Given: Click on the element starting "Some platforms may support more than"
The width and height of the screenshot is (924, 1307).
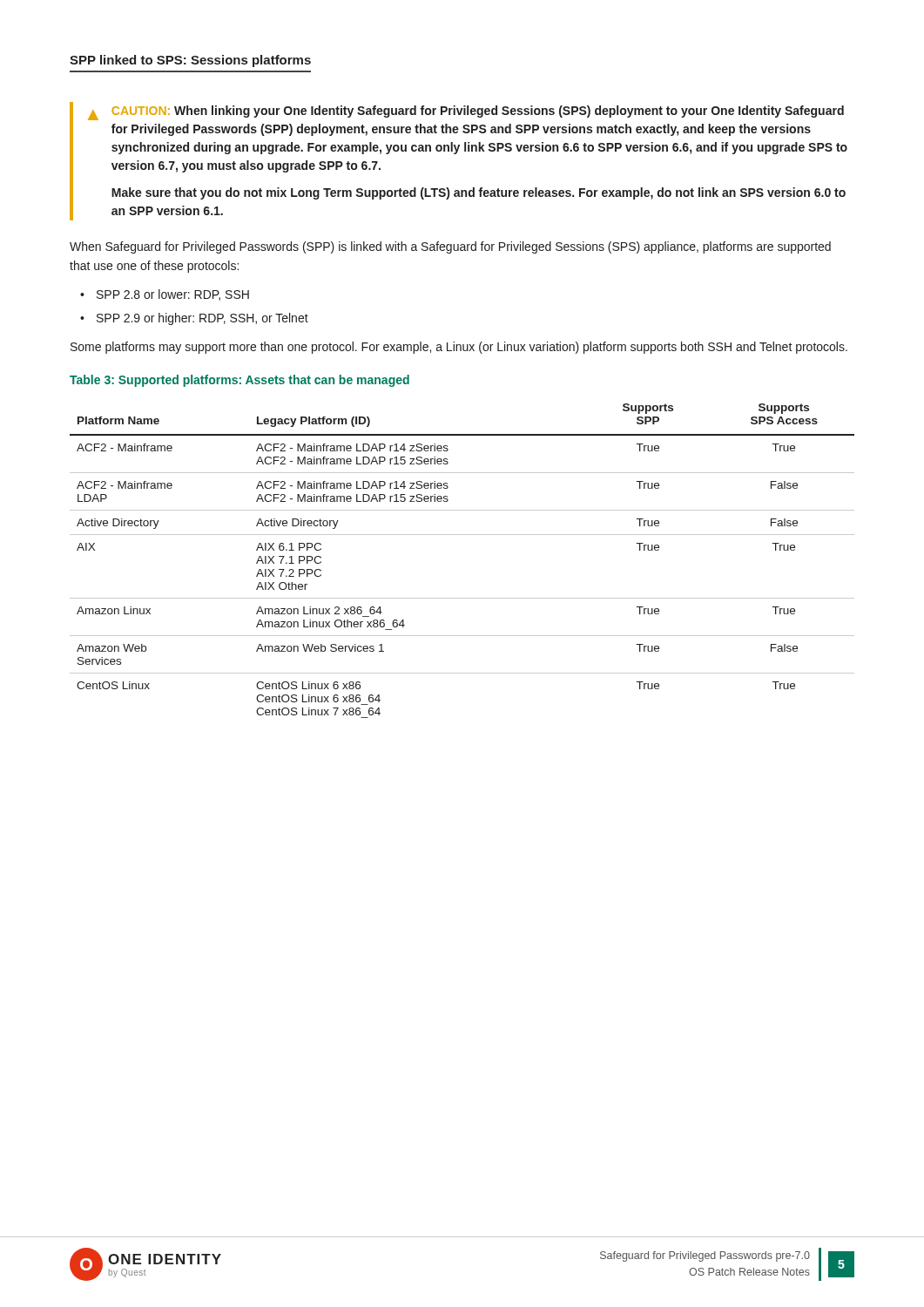Looking at the screenshot, I should coord(459,347).
